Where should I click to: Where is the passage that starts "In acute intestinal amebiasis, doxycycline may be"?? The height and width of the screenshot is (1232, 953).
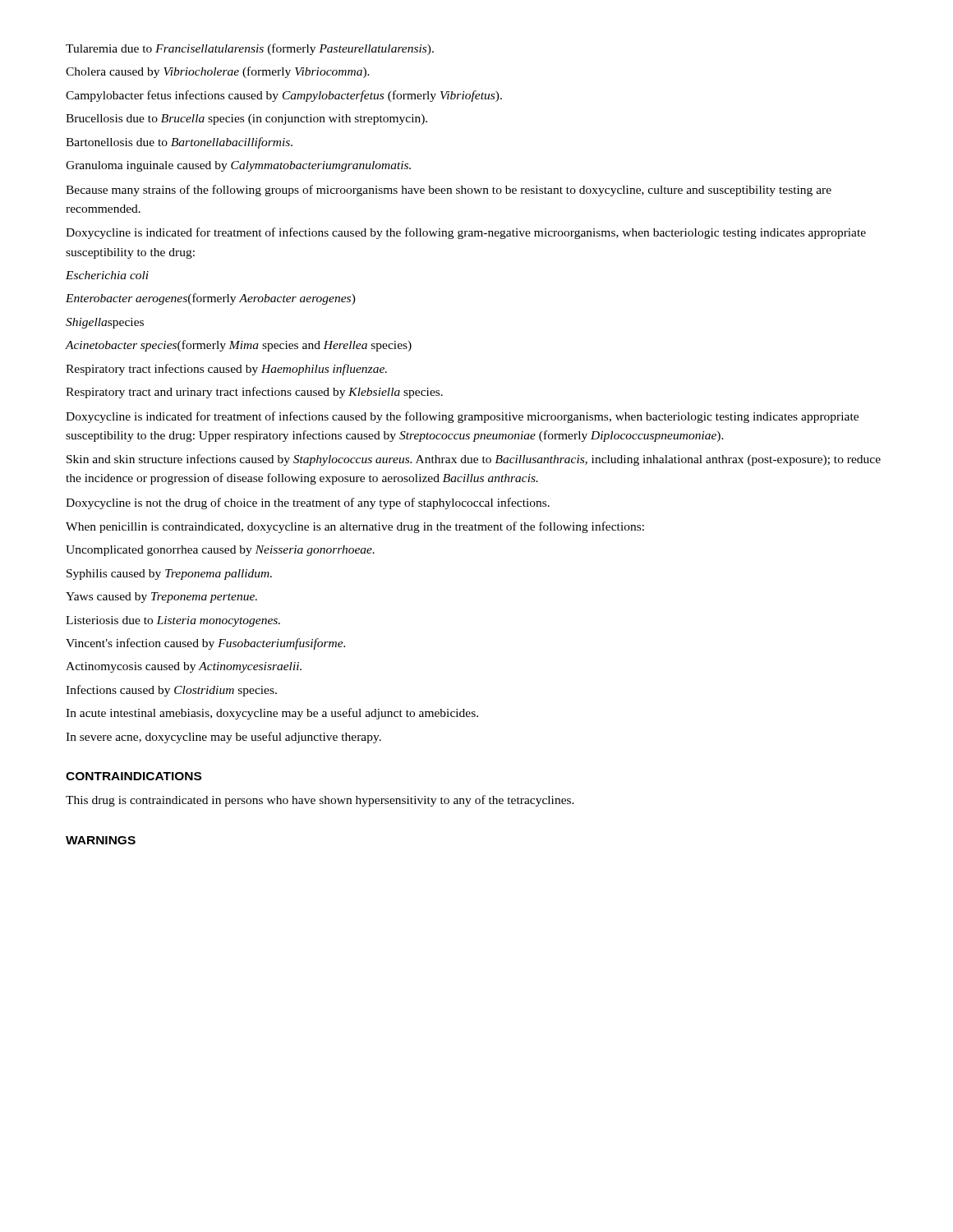click(272, 713)
